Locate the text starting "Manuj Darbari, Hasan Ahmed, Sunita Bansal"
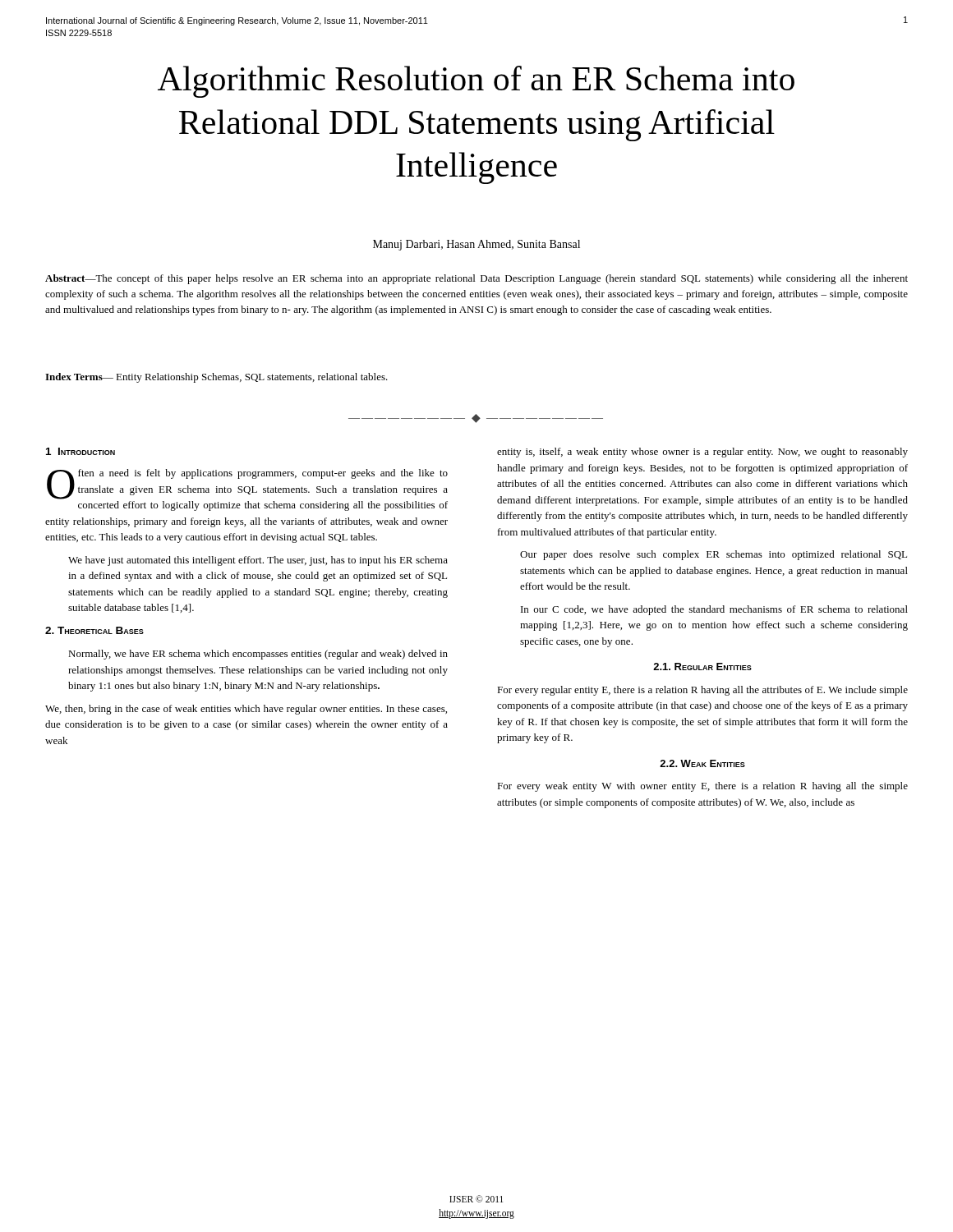The height and width of the screenshot is (1232, 953). coord(476,244)
